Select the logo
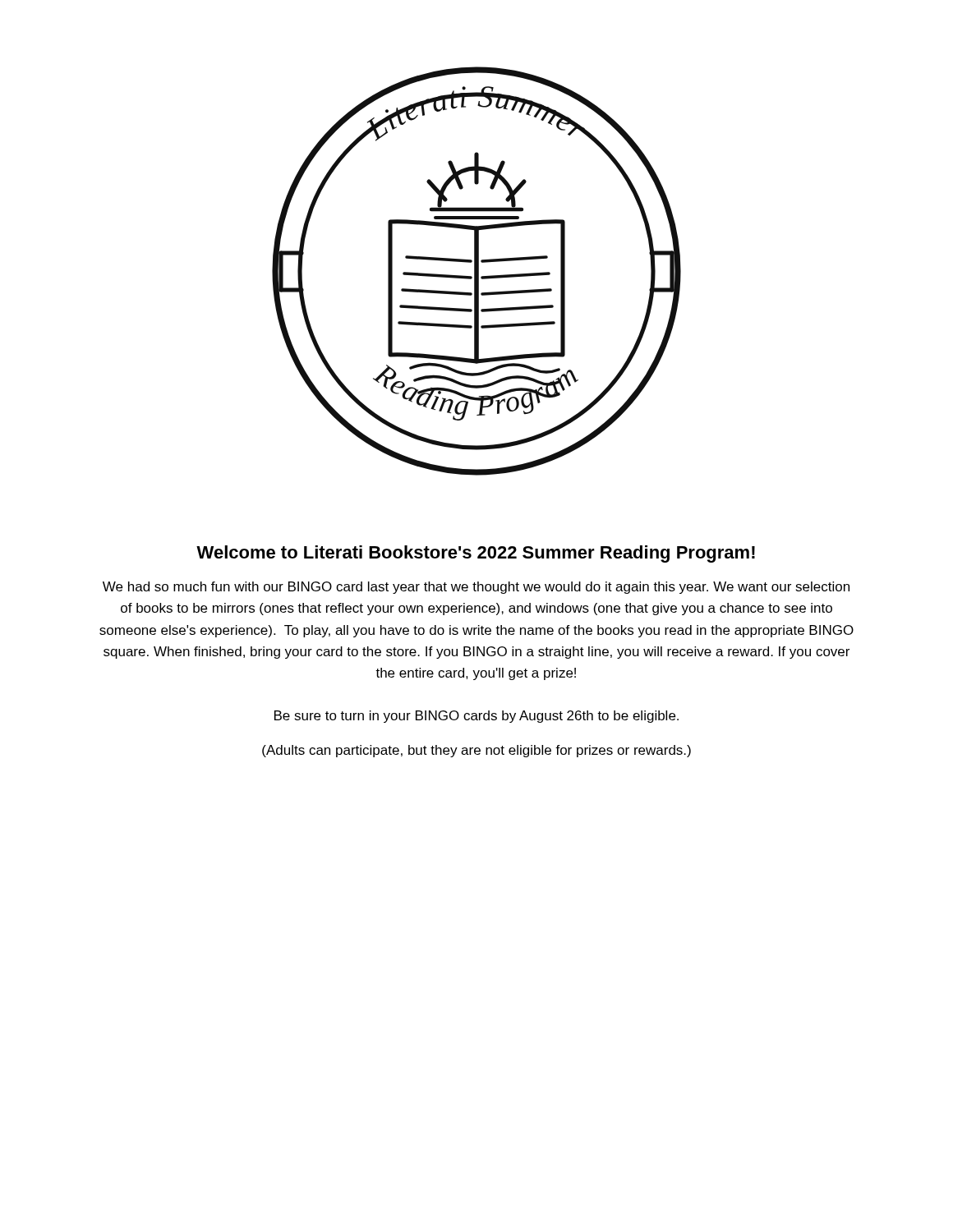953x1232 pixels. [x=476, y=273]
